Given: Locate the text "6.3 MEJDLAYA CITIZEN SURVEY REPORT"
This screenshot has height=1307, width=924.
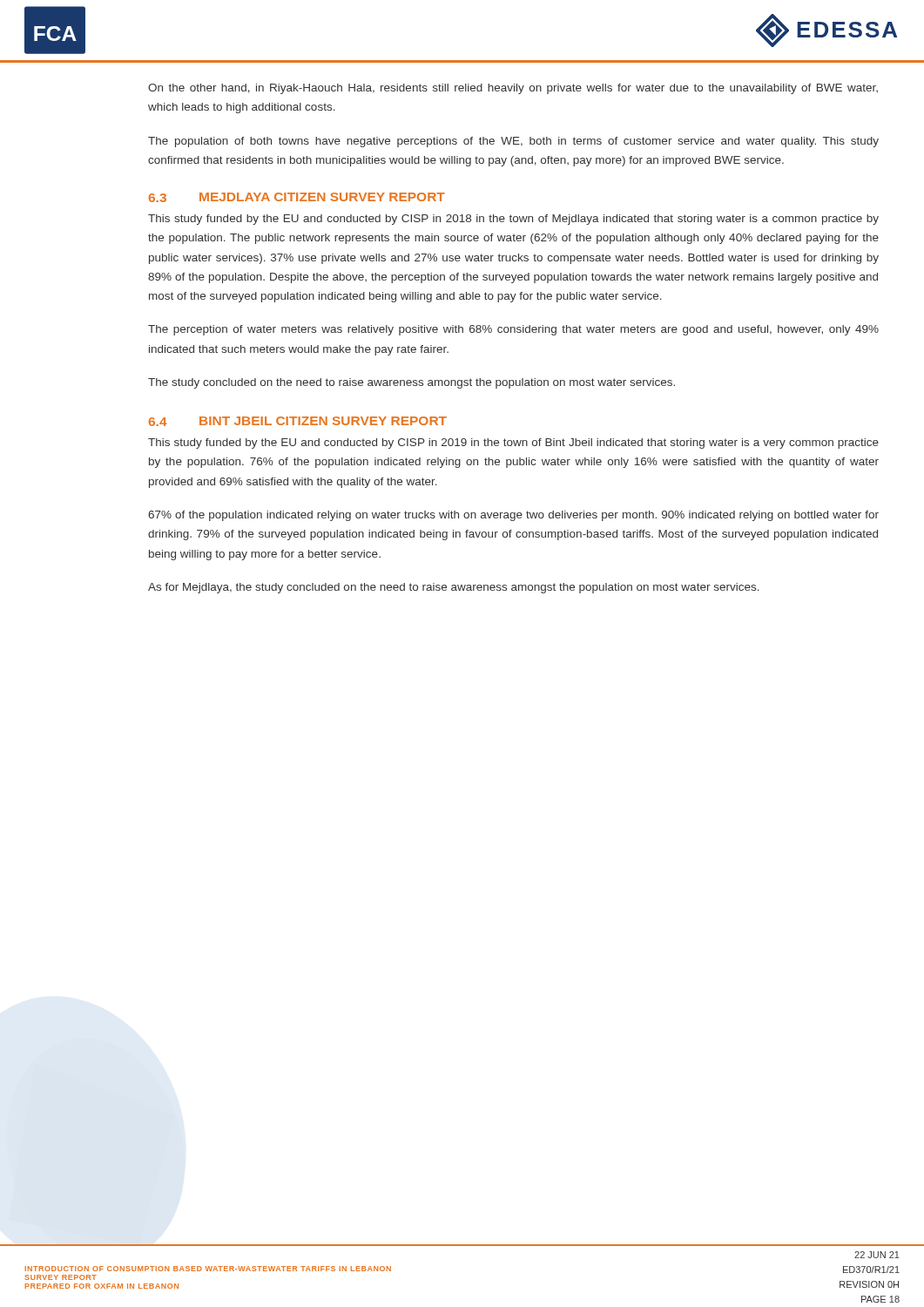Looking at the screenshot, I should point(296,197).
